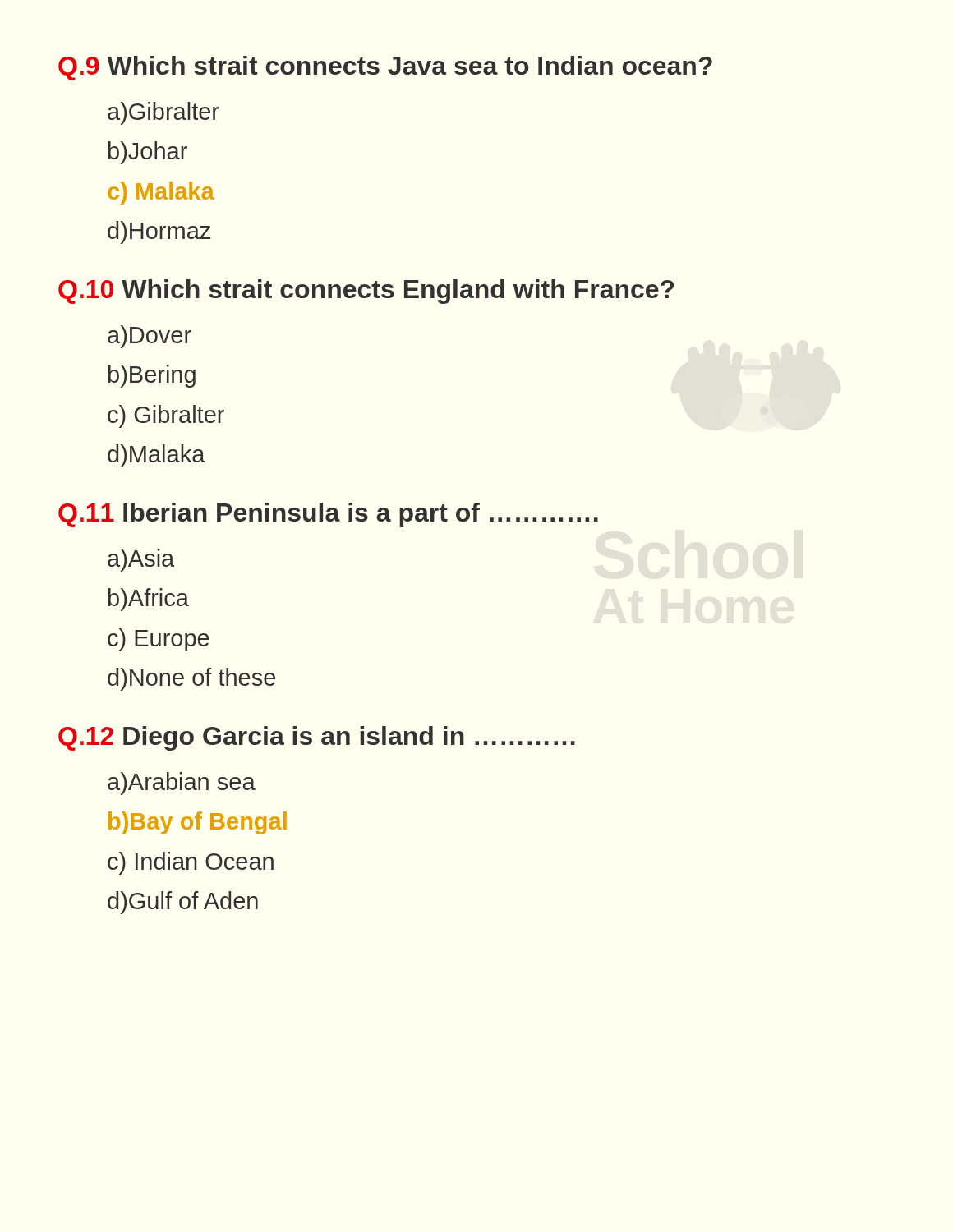Locate the block of text that opens with "Q.11 Iberian Peninsula is a part of"
Image resolution: width=953 pixels, height=1232 pixels.
pos(328,515)
